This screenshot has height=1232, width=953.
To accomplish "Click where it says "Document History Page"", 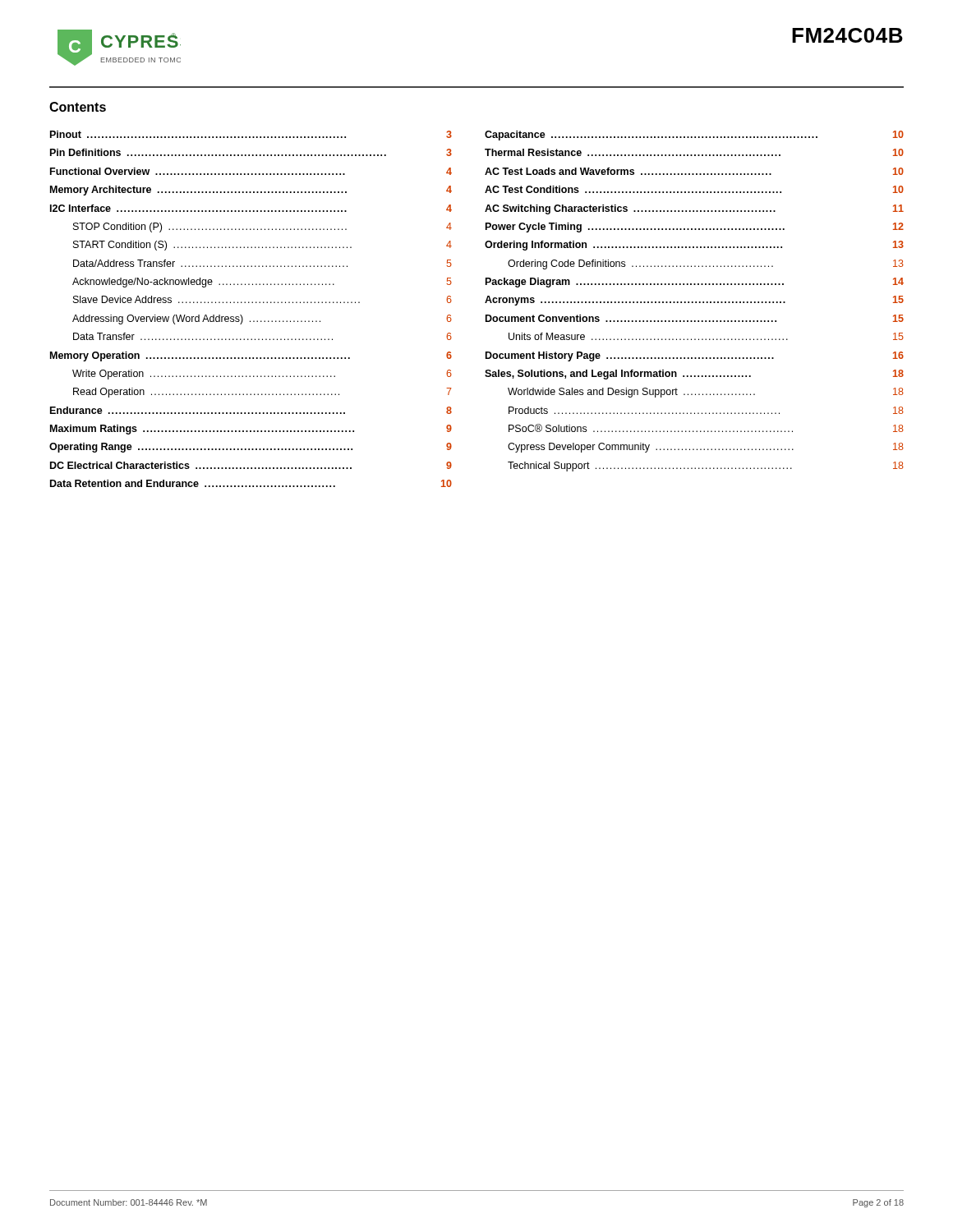I will pyautogui.click(x=694, y=356).
